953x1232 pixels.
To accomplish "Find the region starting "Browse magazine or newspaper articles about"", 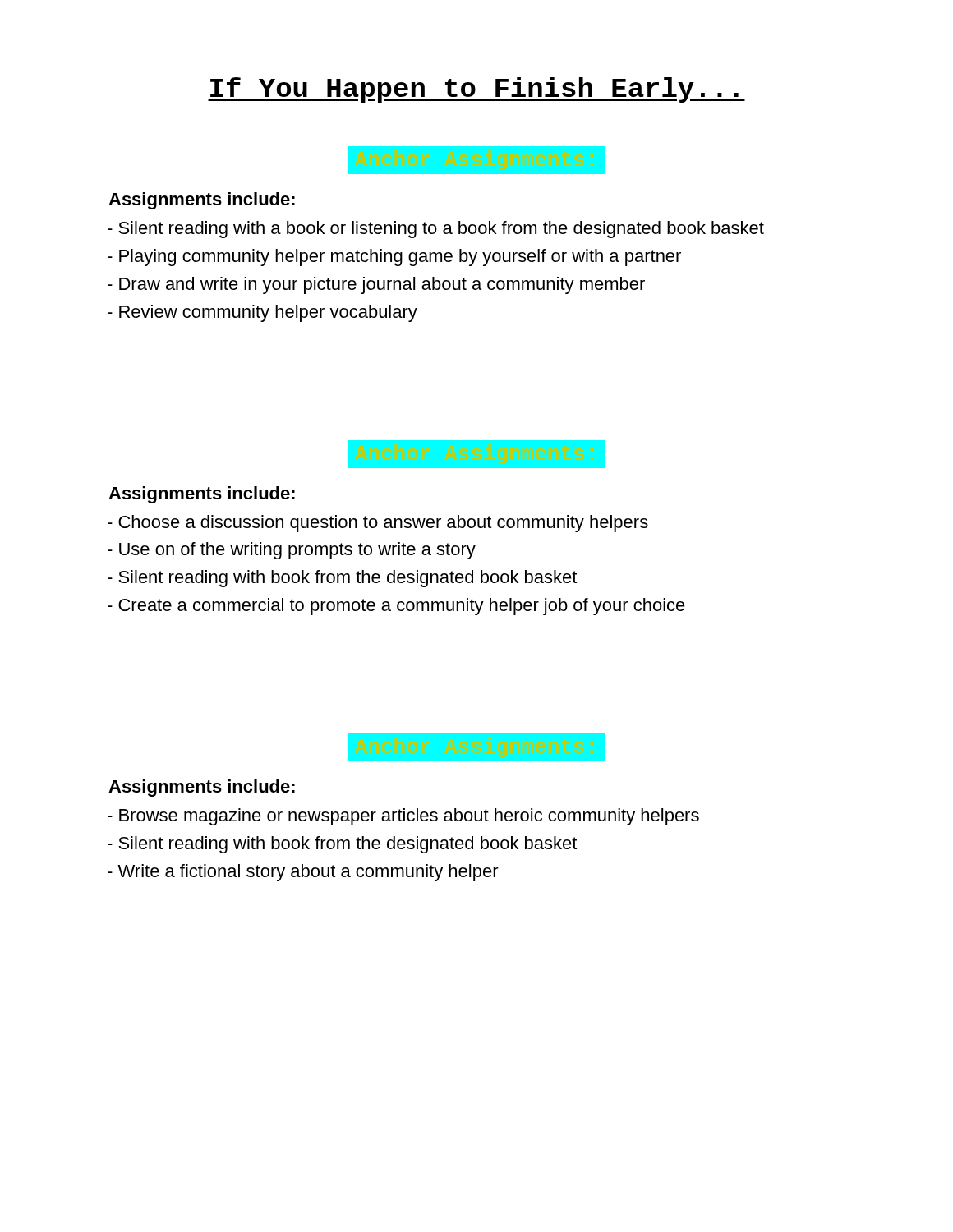I will pyautogui.click(x=403, y=815).
